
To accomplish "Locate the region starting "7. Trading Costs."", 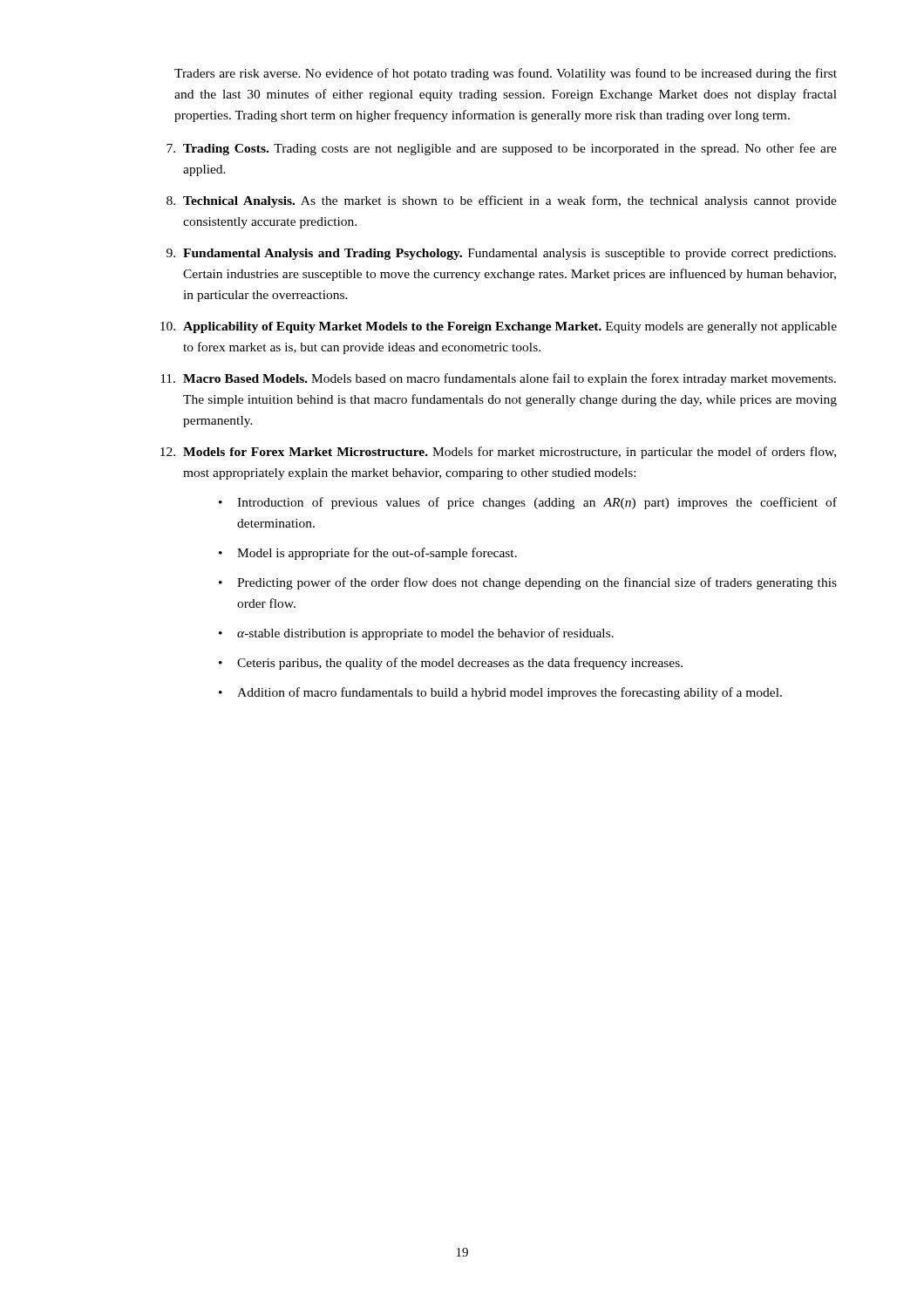I will tap(488, 159).
